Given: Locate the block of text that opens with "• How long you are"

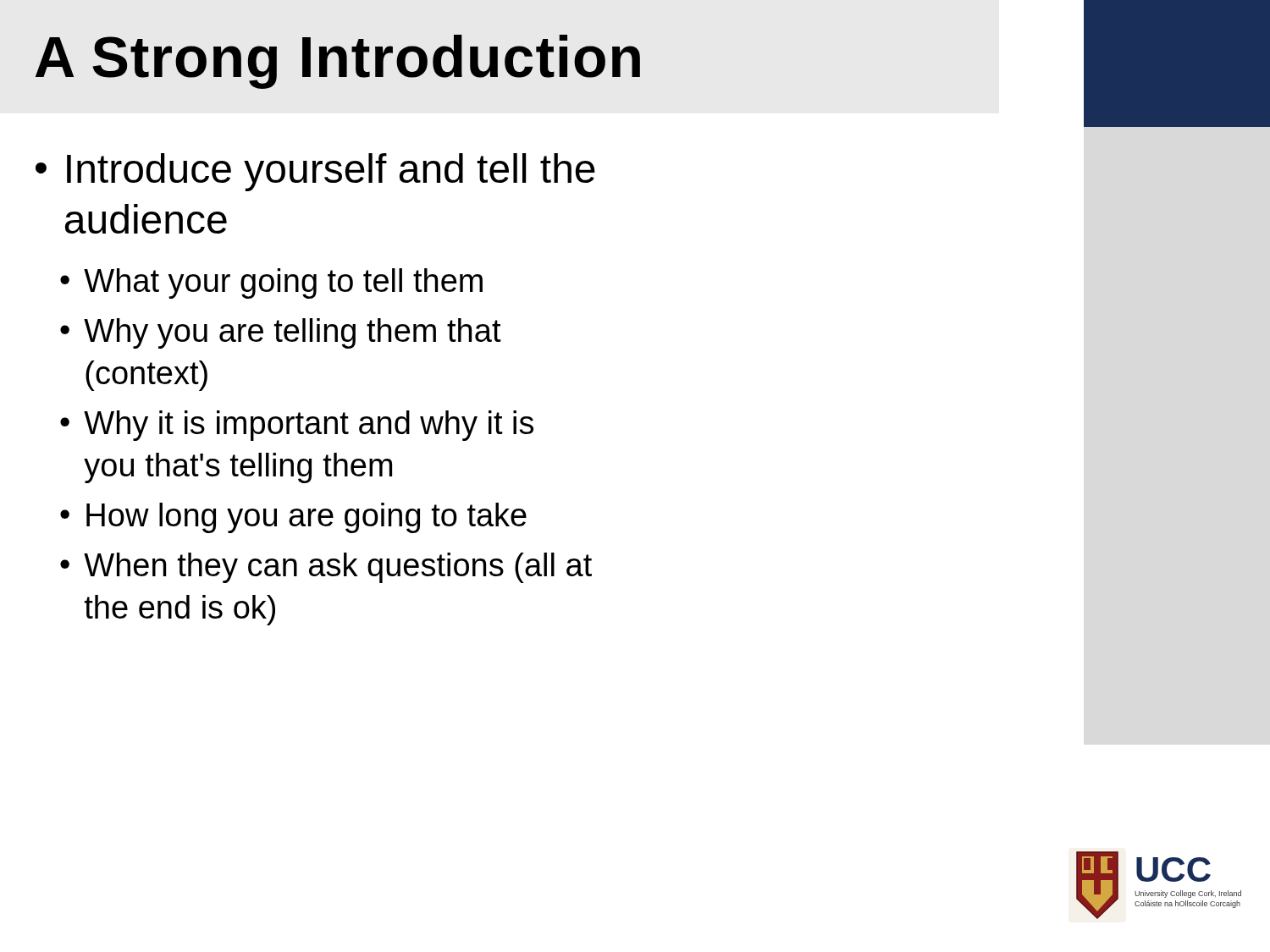Looking at the screenshot, I should 293,516.
